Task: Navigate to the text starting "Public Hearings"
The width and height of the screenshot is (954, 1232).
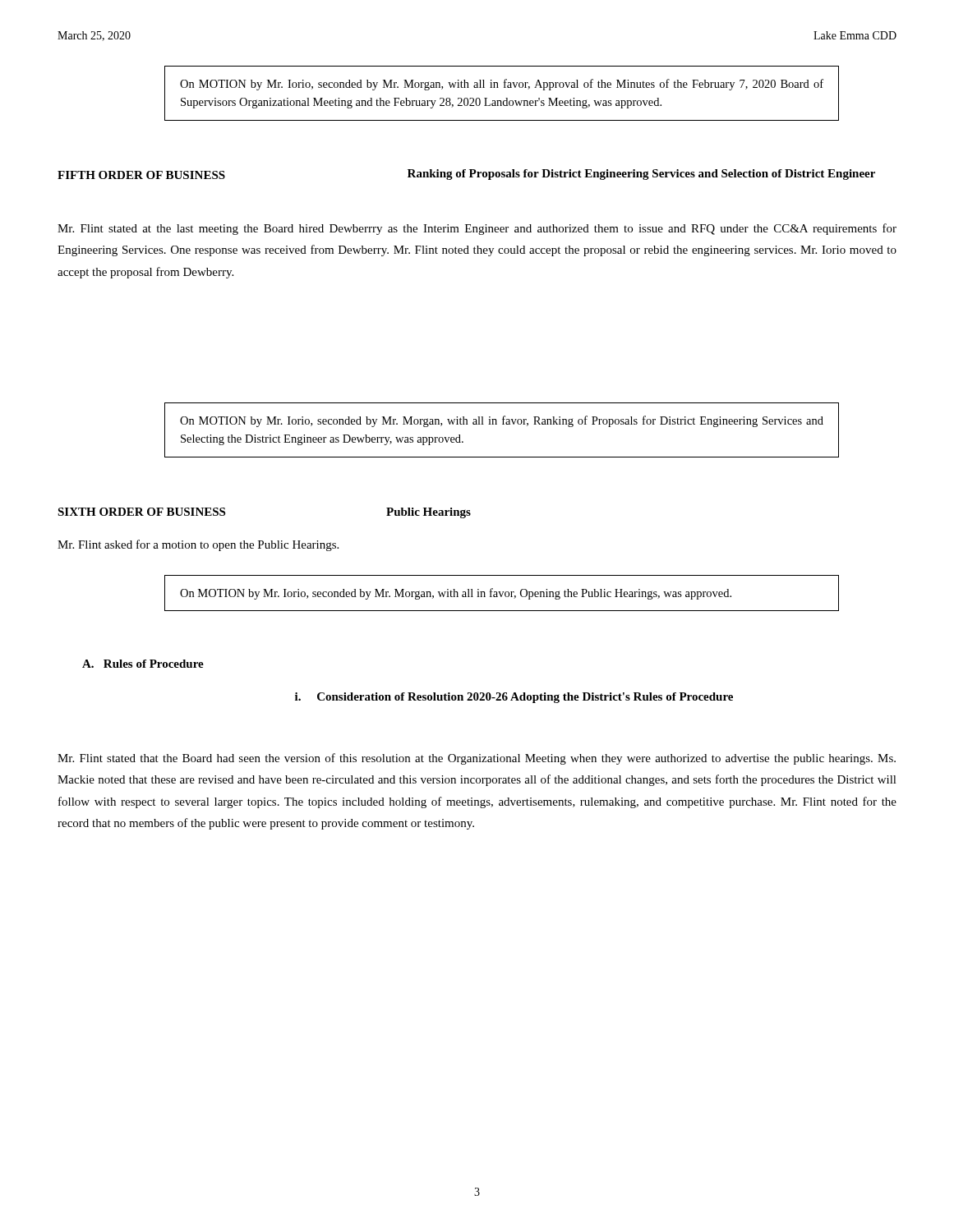Action: pos(428,512)
